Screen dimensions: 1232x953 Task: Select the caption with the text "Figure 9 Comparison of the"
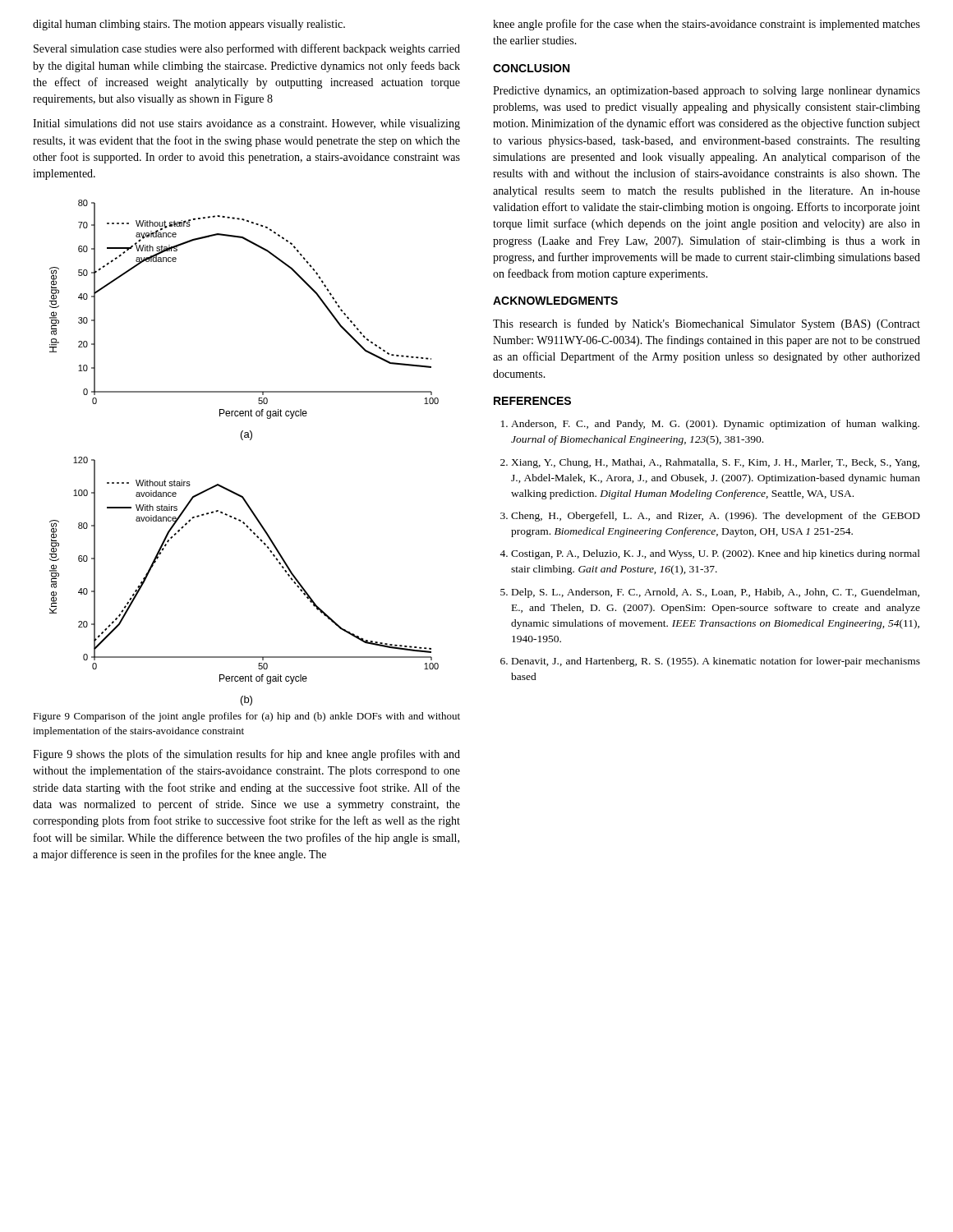(246, 723)
